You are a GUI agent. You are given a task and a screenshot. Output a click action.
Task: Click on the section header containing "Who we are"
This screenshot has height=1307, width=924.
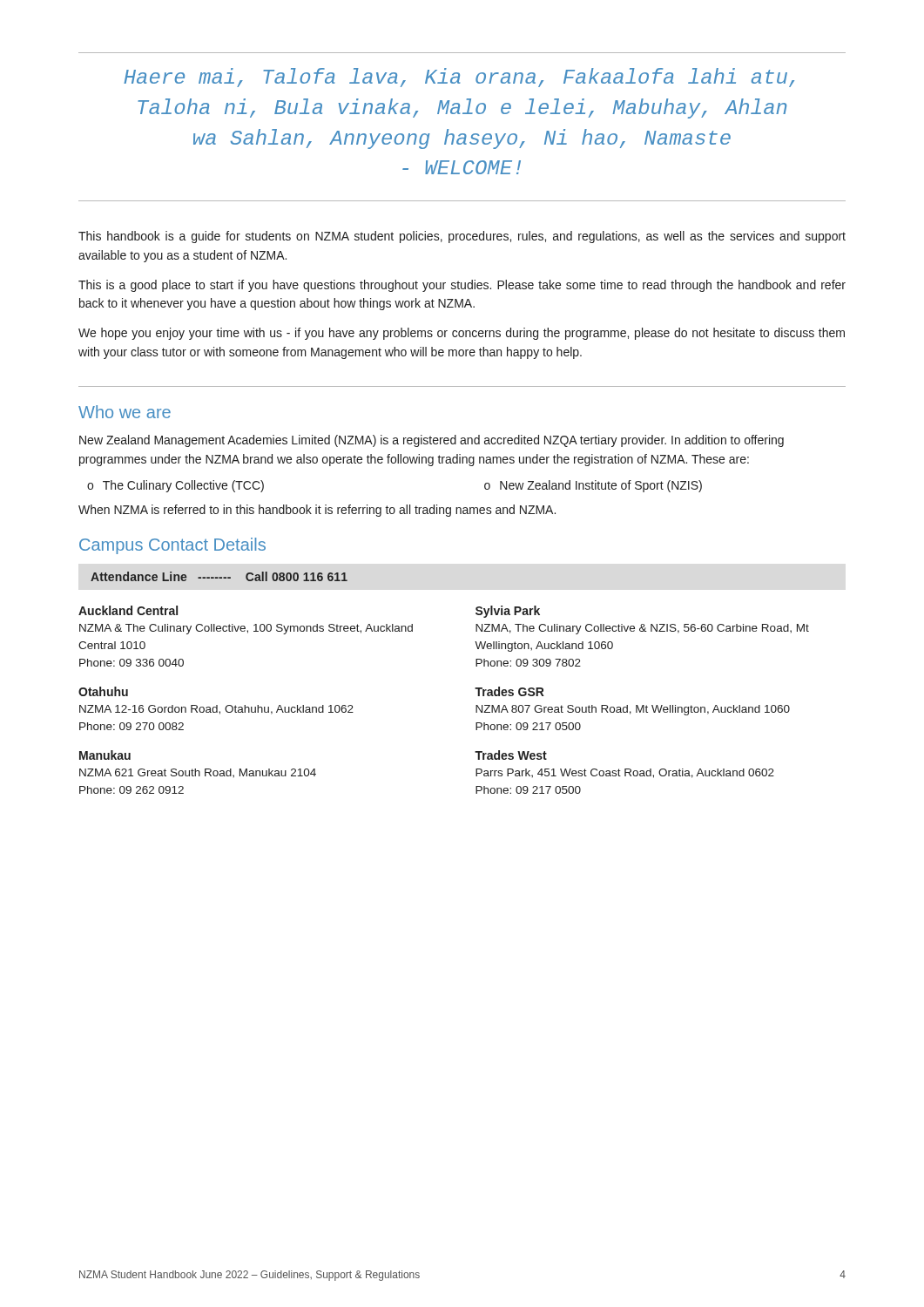tap(125, 413)
